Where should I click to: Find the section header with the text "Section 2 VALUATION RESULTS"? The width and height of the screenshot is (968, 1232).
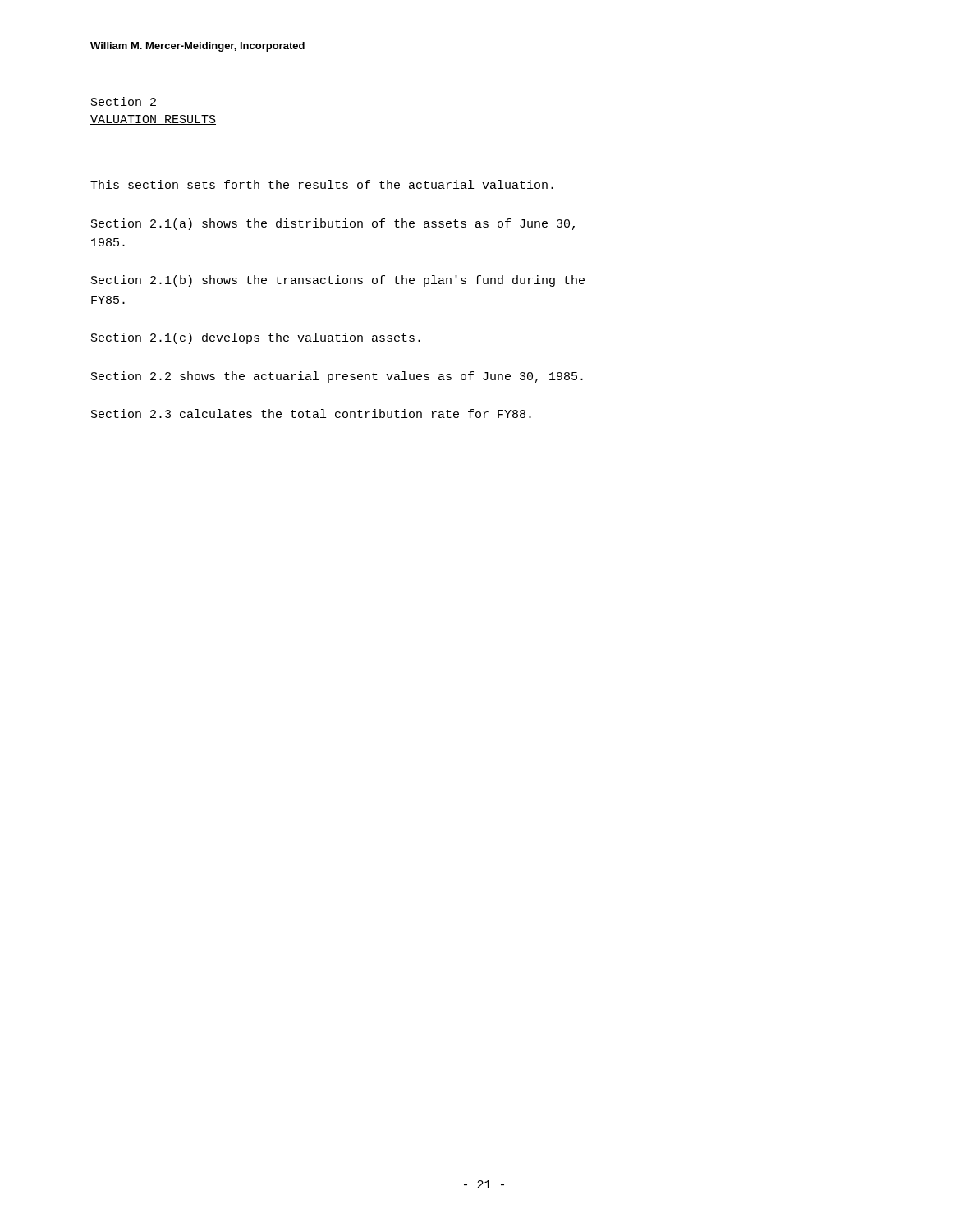[x=153, y=112]
